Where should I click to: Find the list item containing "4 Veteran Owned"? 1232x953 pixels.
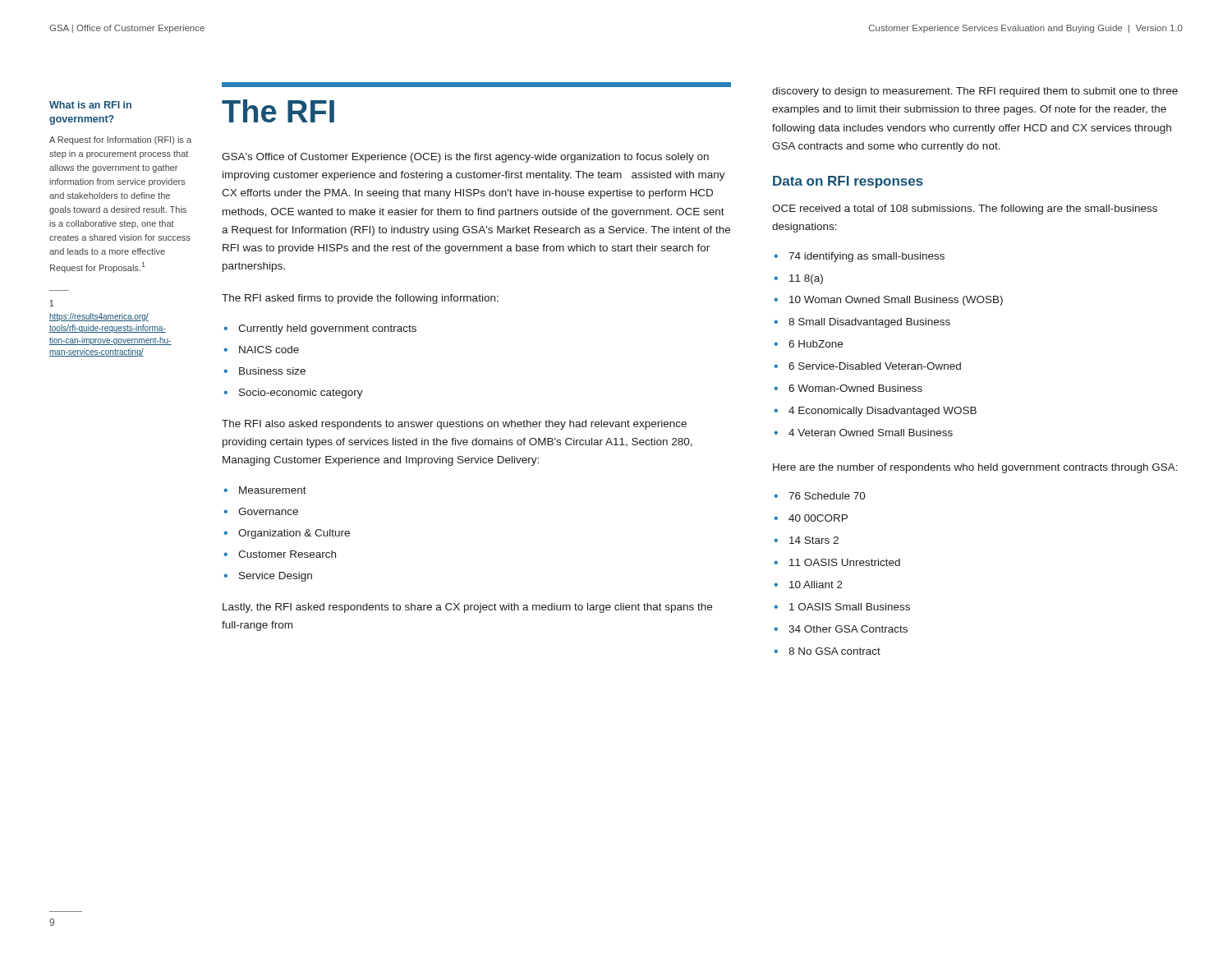pyautogui.click(x=871, y=433)
